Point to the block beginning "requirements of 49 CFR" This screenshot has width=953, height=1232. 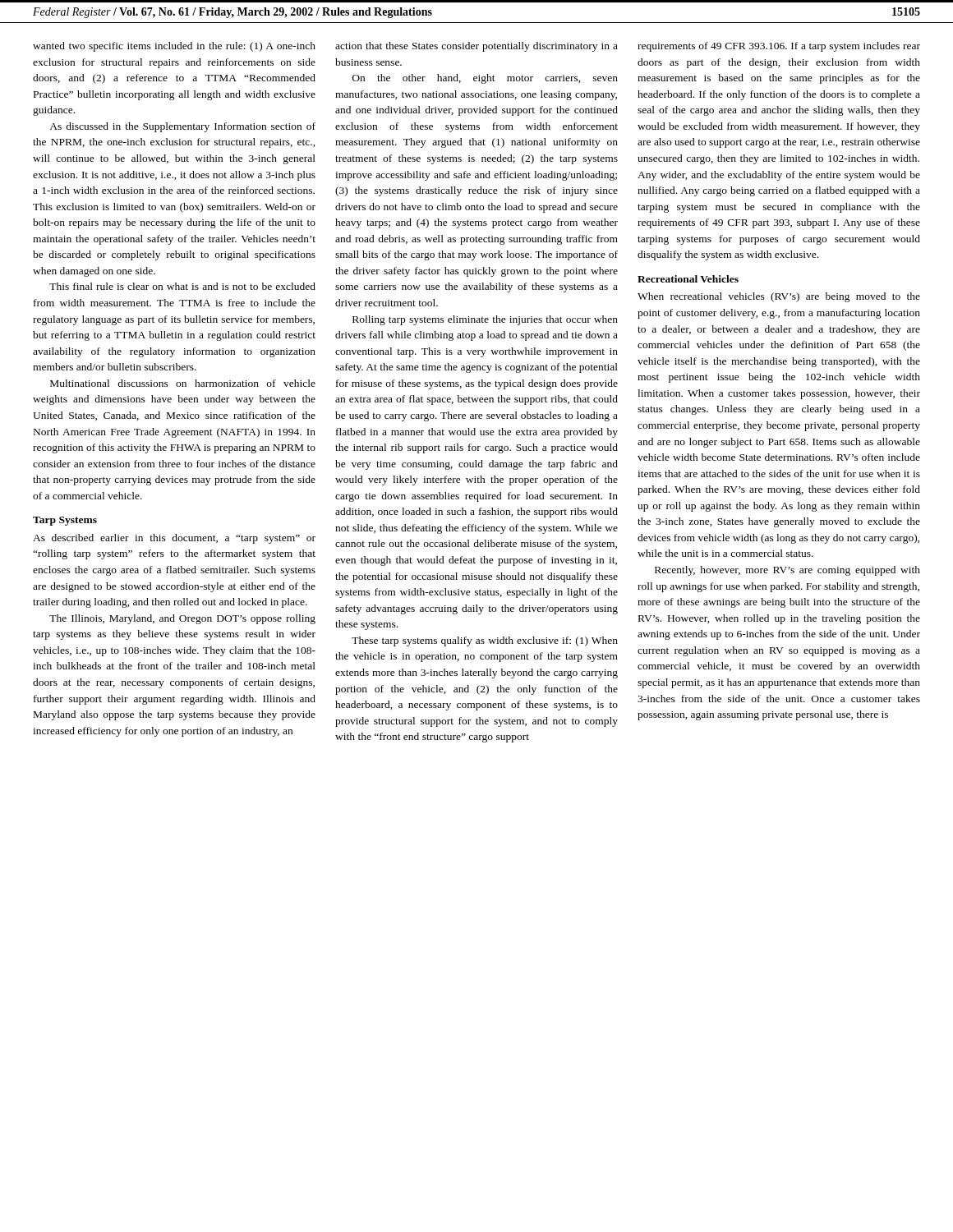click(779, 150)
